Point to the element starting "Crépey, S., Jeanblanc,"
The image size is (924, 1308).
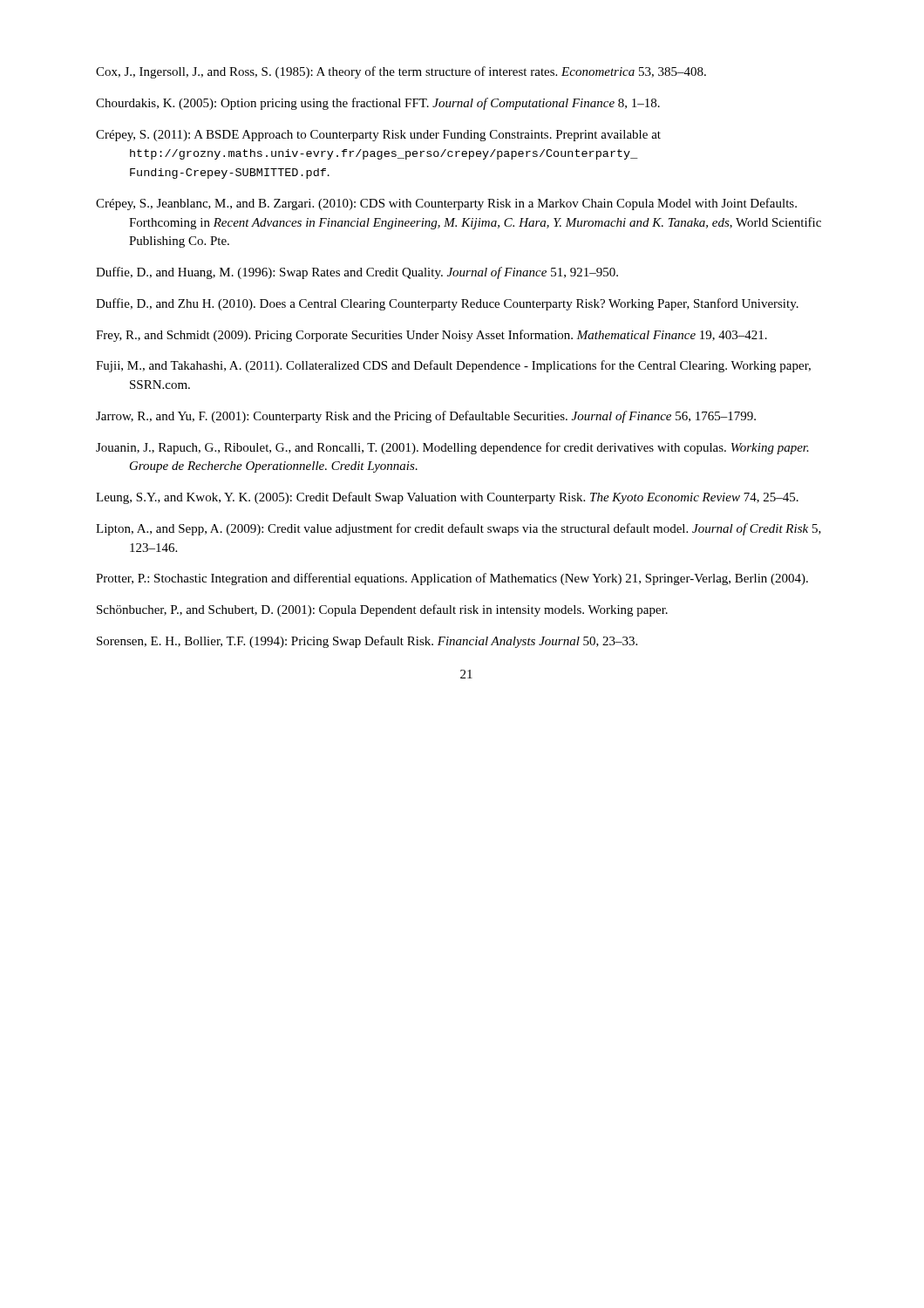click(x=466, y=223)
